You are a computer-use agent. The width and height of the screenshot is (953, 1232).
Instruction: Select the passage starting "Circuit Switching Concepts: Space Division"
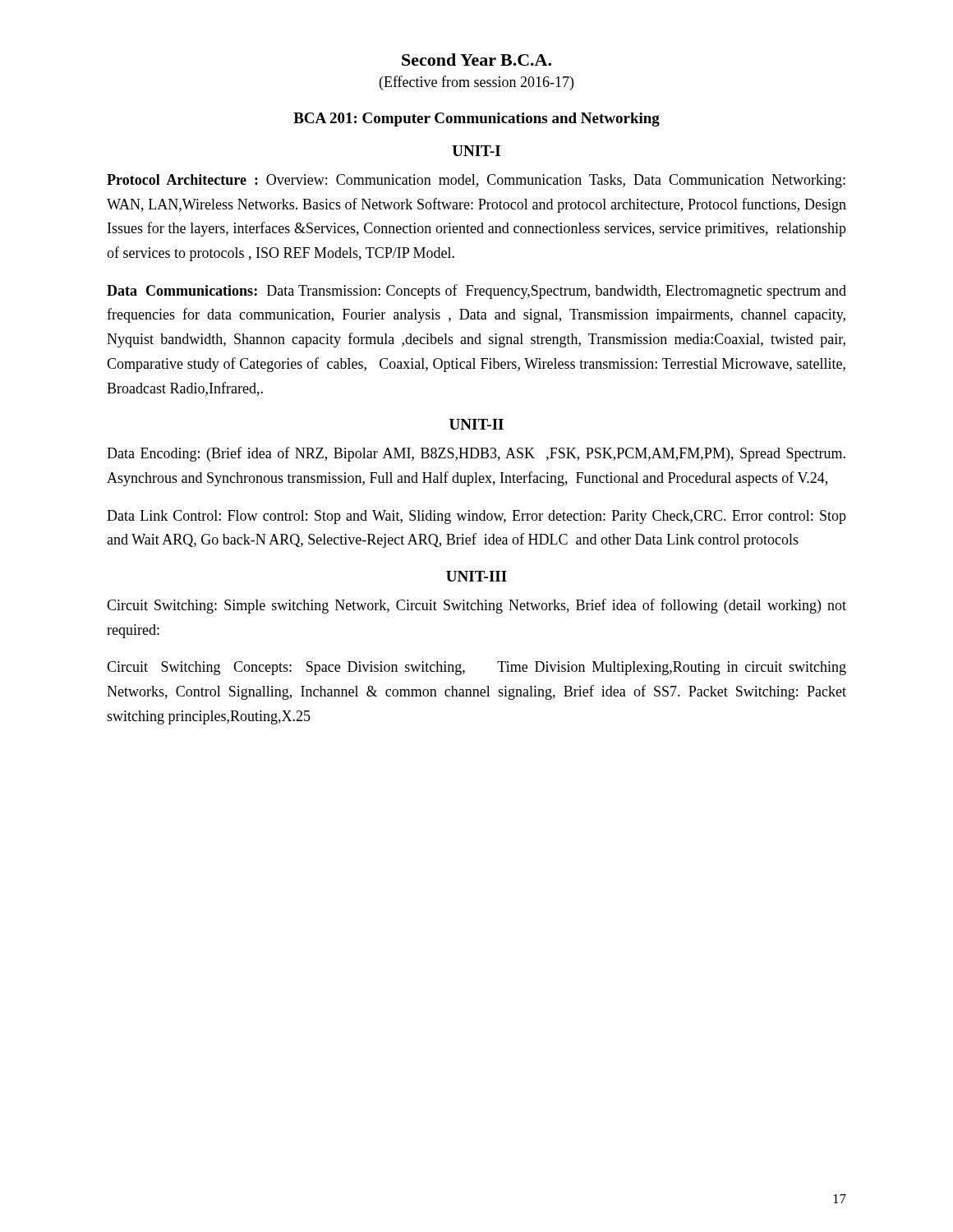(476, 692)
